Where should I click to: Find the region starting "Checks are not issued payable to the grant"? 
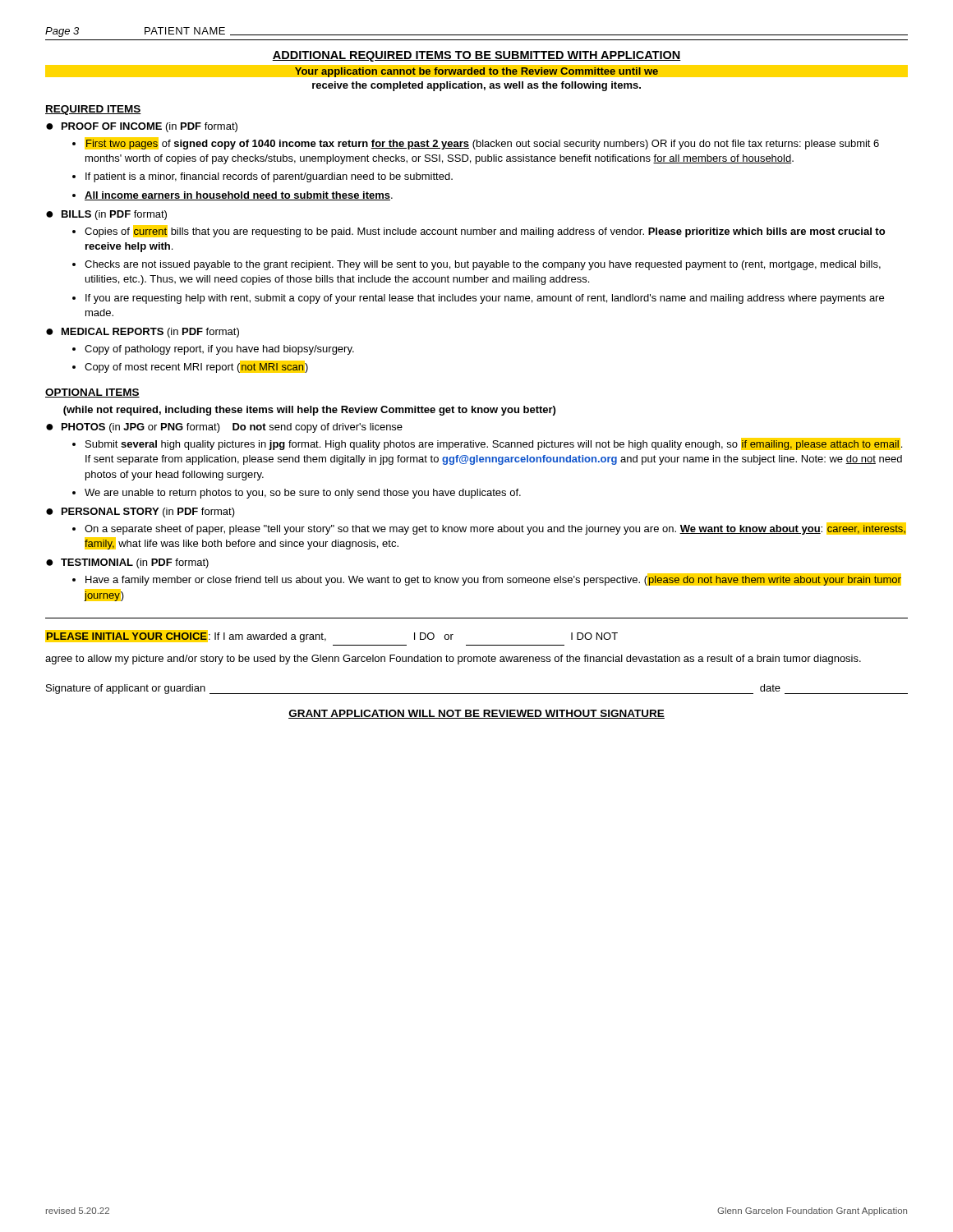(483, 272)
